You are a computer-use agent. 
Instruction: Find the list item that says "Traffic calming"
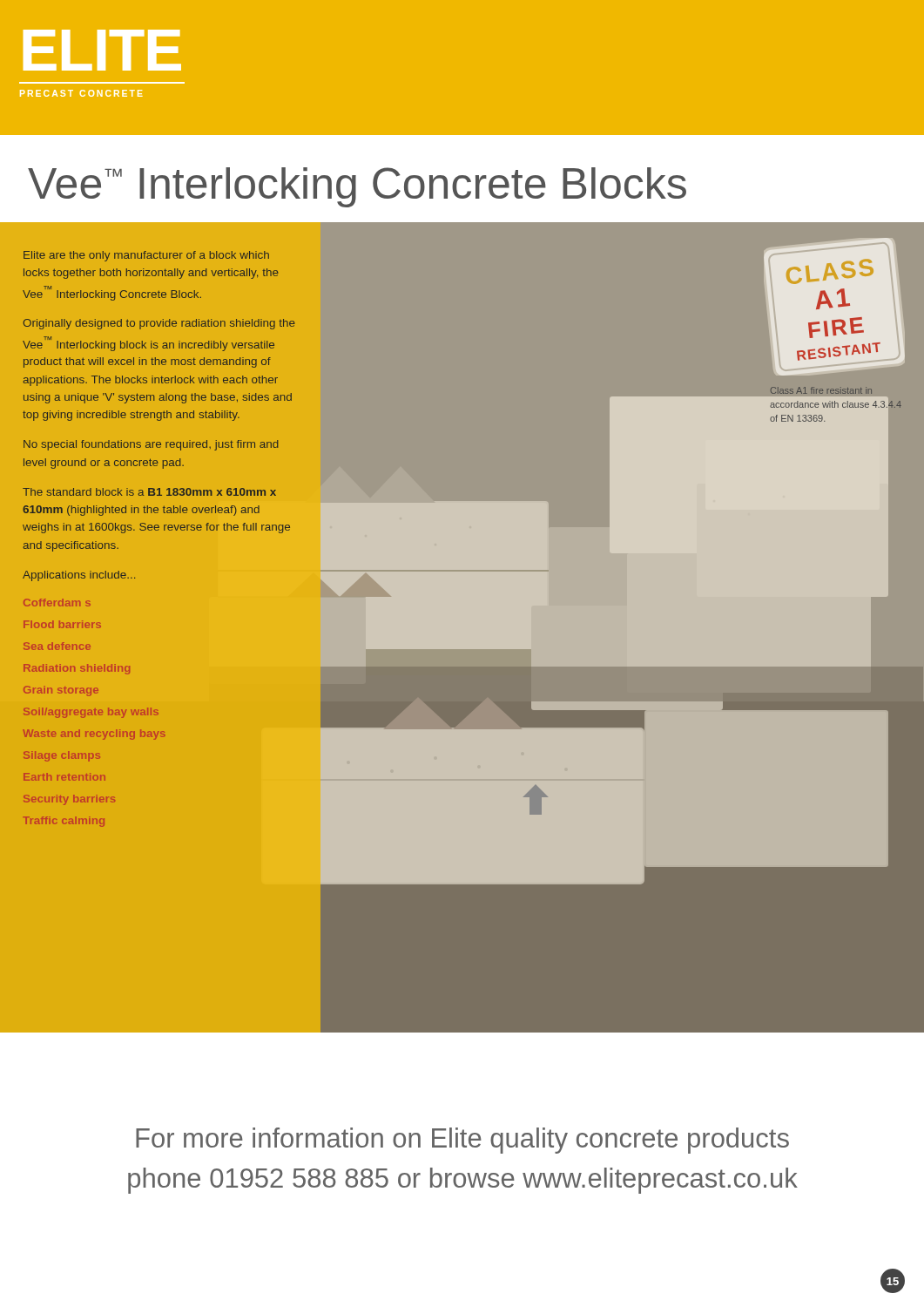(x=64, y=820)
